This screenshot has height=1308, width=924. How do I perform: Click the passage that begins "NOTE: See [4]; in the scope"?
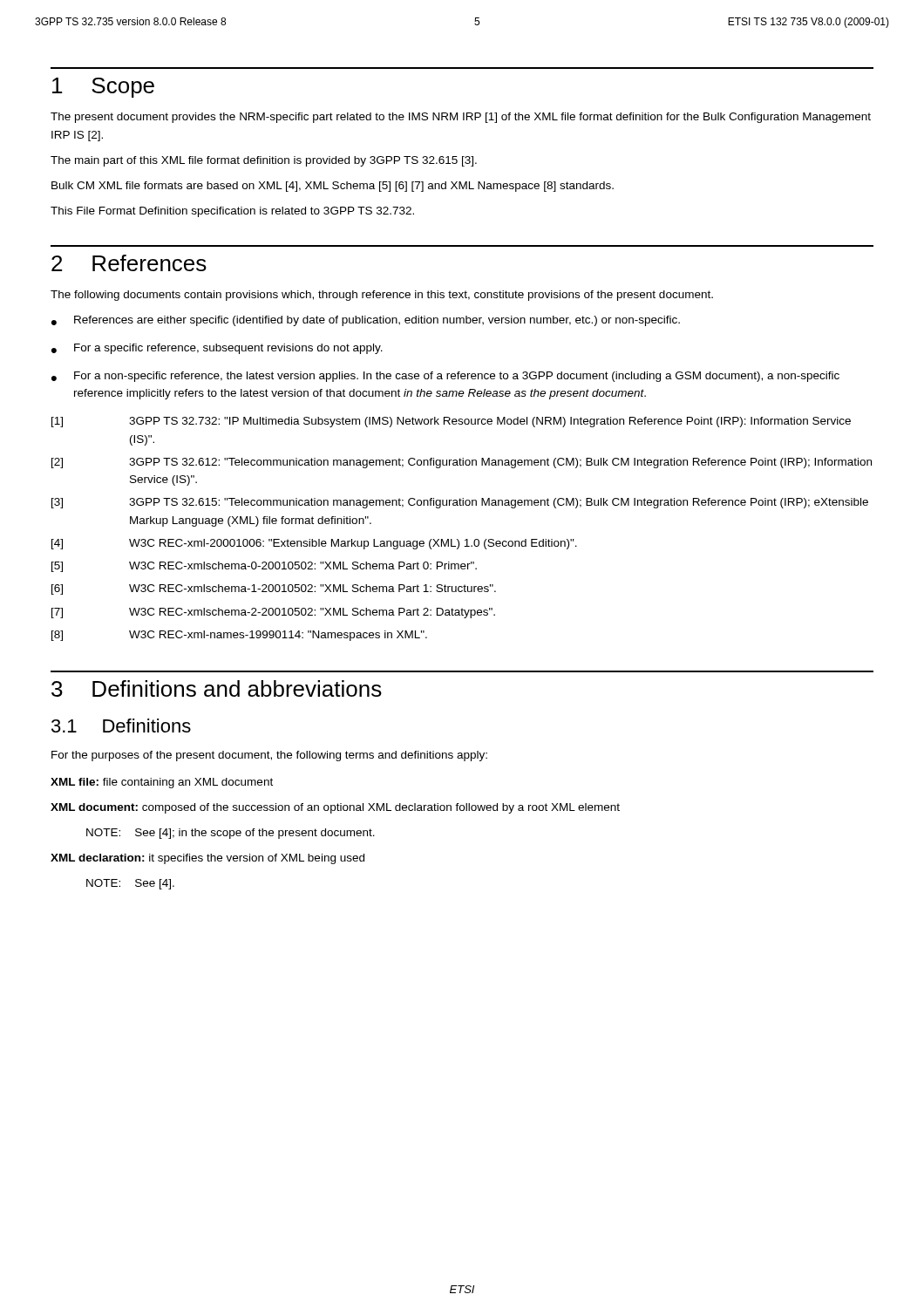[x=230, y=832]
